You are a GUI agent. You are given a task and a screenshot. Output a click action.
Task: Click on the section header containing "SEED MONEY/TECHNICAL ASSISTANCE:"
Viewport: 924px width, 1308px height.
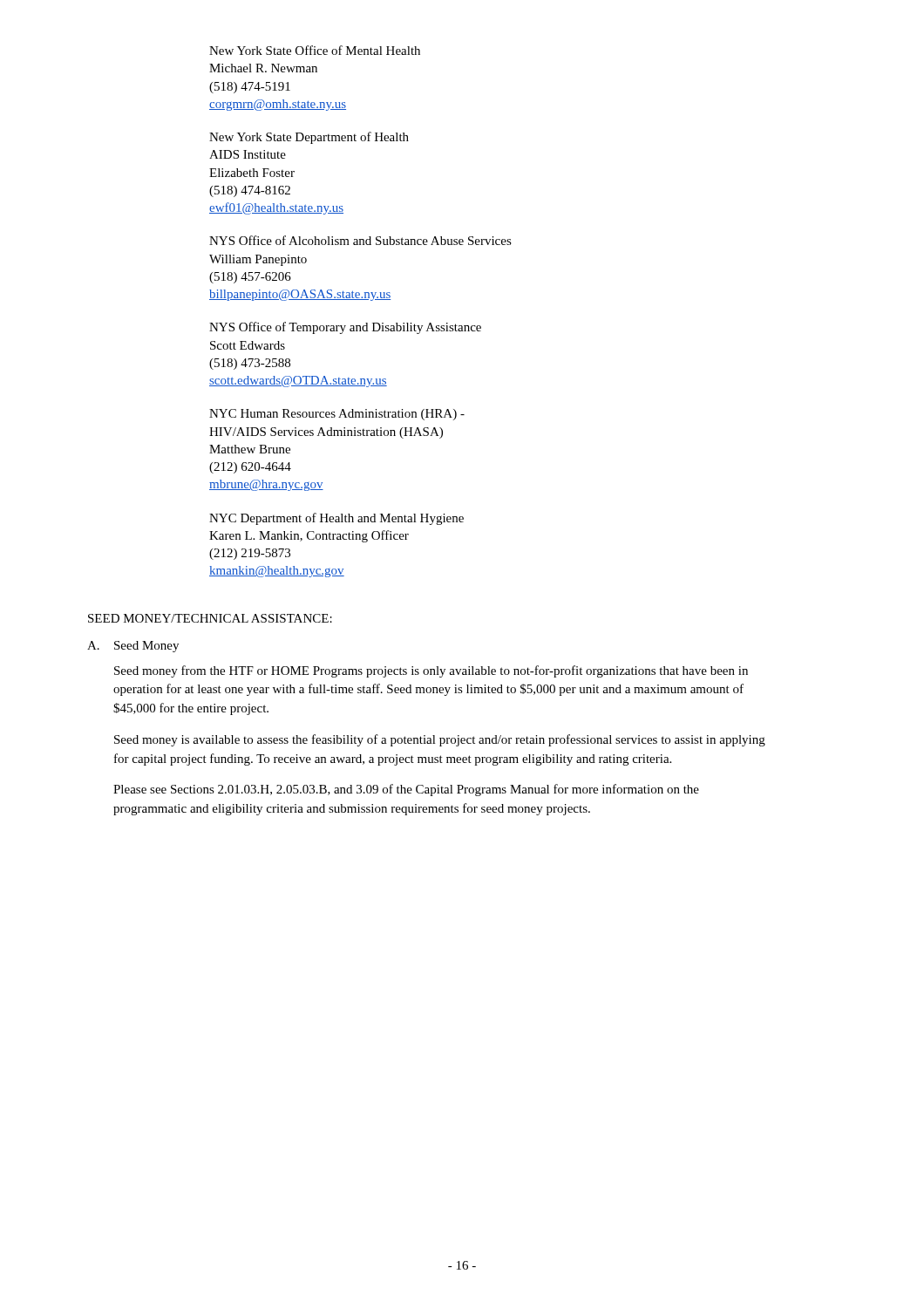pos(210,618)
